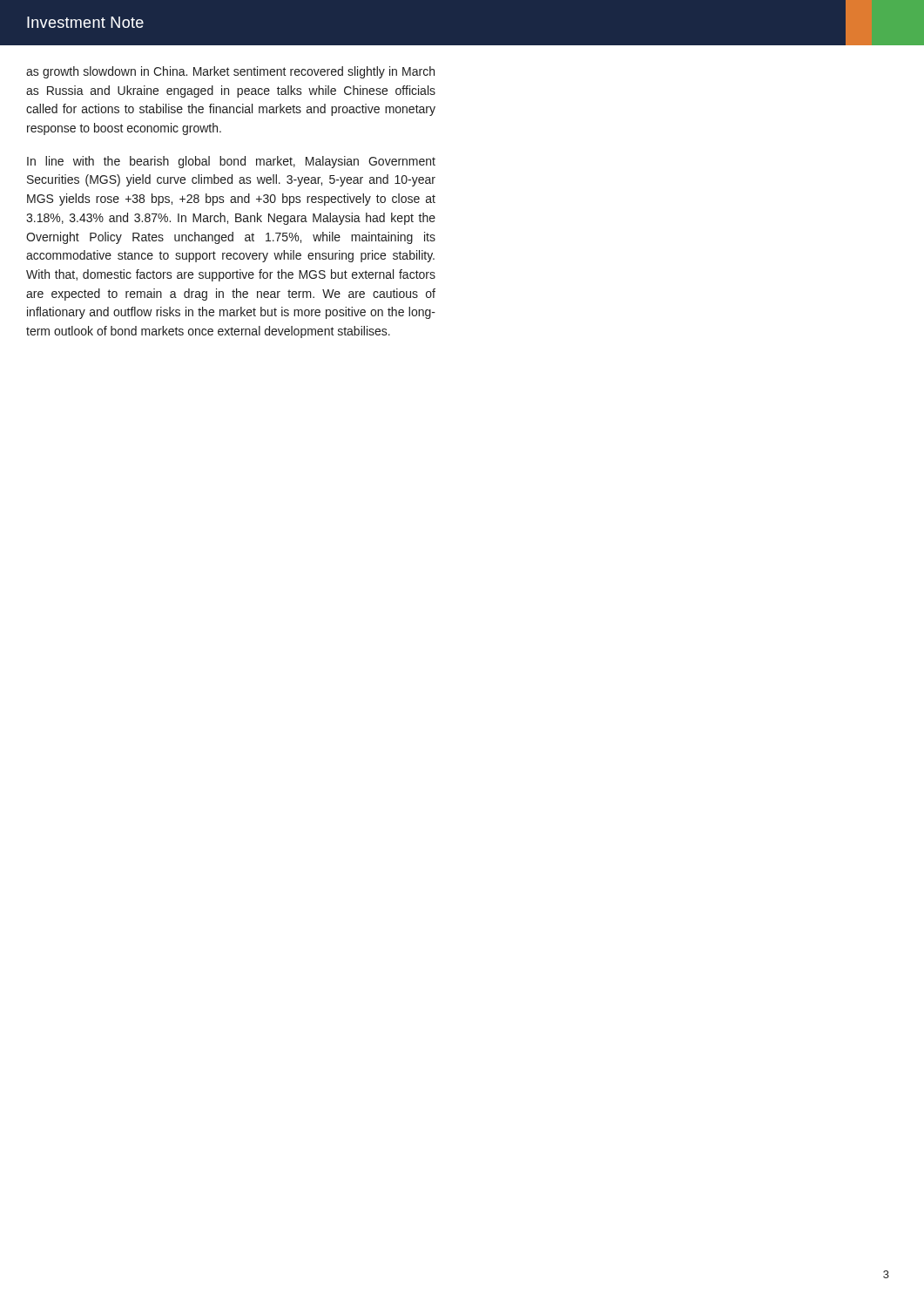Find the text block that reads "as growth slowdown in China. Market sentiment recovered"

pos(231,100)
